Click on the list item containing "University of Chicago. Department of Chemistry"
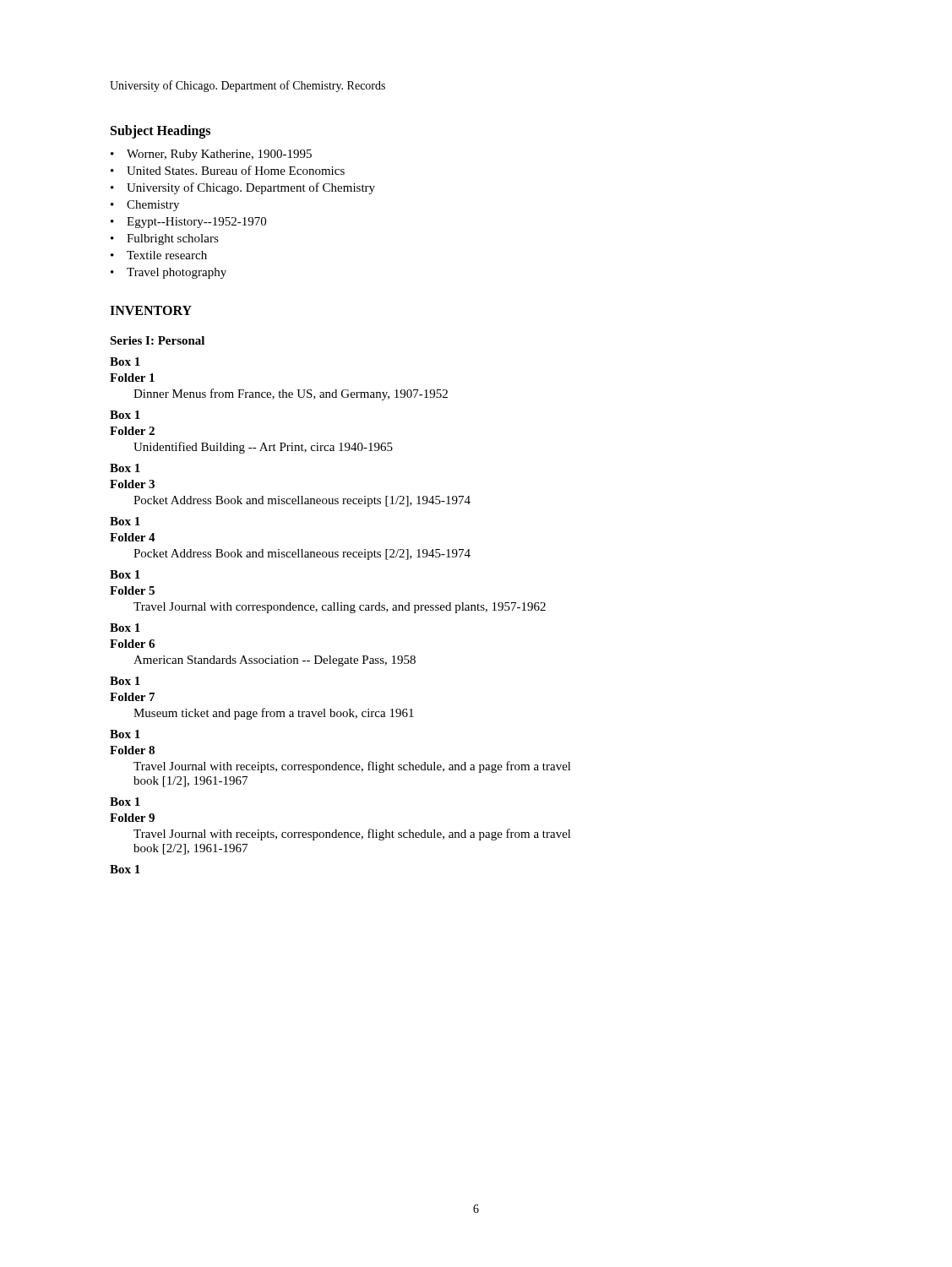Viewport: 952px width, 1267px height. coord(251,188)
